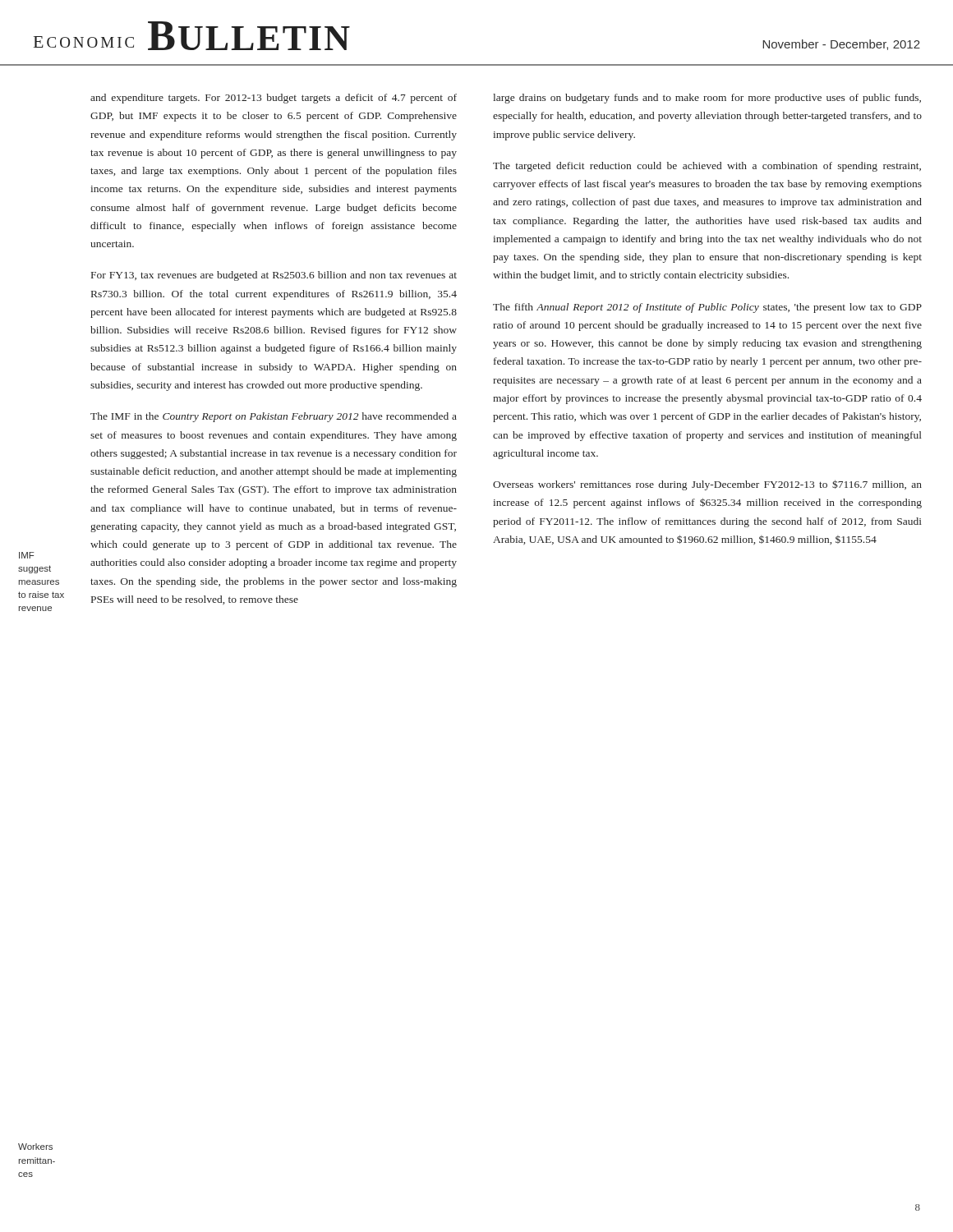This screenshot has height=1232, width=953.
Task: Find the block on this page that starts "The targeted deficit reduction could"
Action: (x=707, y=220)
